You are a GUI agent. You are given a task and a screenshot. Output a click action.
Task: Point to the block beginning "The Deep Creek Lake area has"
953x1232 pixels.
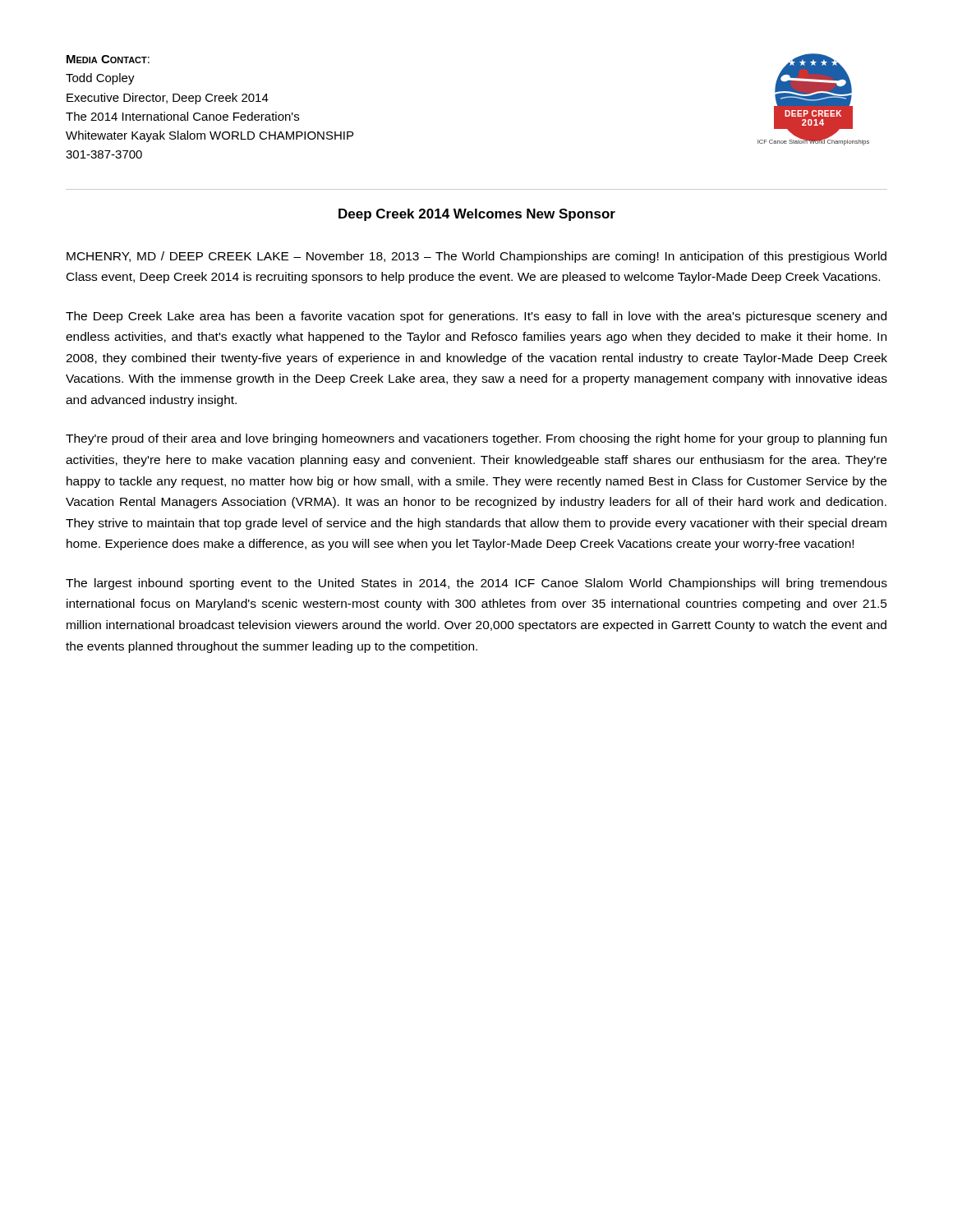[x=476, y=357]
